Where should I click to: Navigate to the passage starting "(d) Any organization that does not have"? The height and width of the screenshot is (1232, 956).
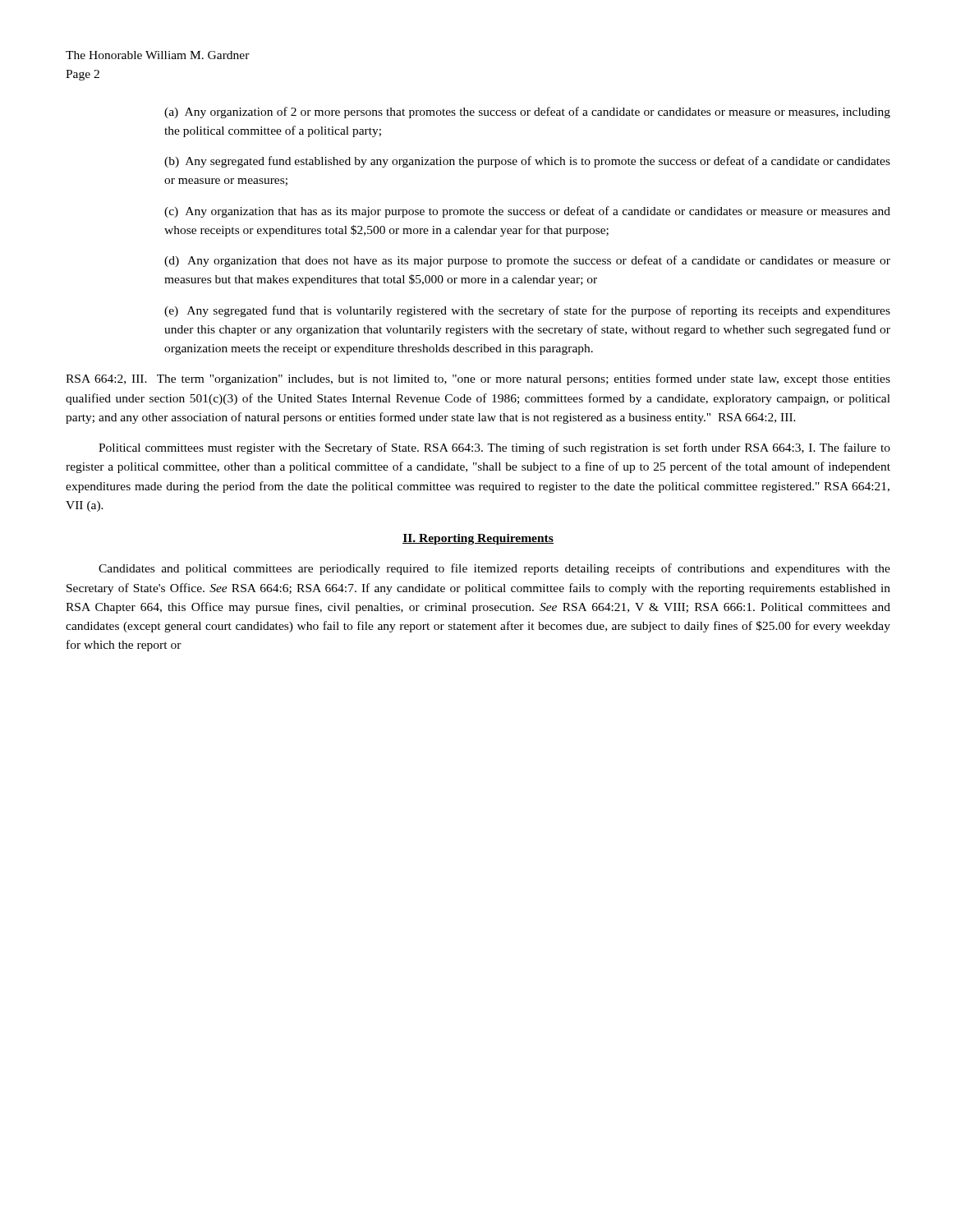[x=527, y=270]
